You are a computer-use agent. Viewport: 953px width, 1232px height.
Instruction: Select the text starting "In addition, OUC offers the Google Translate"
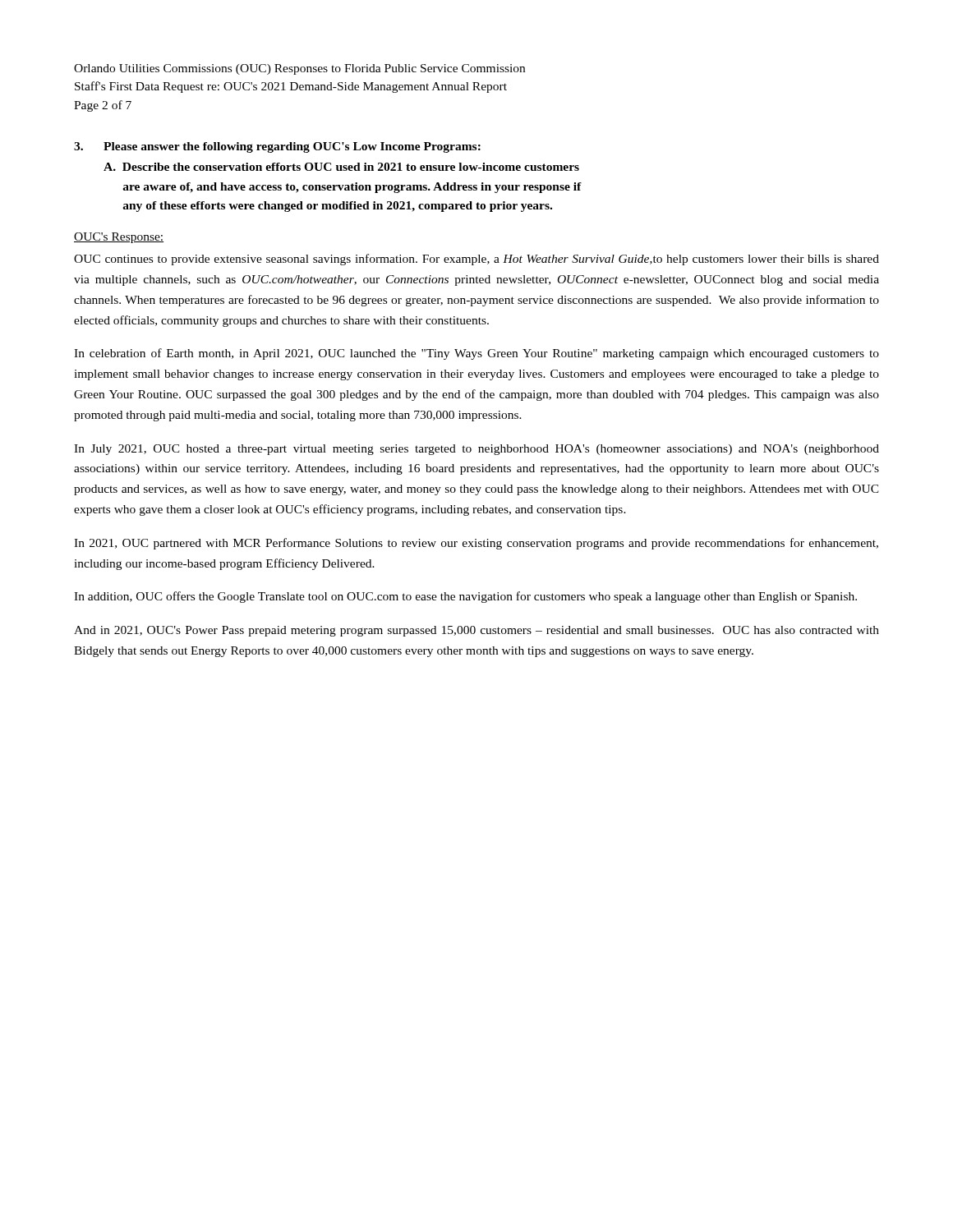pos(466,596)
